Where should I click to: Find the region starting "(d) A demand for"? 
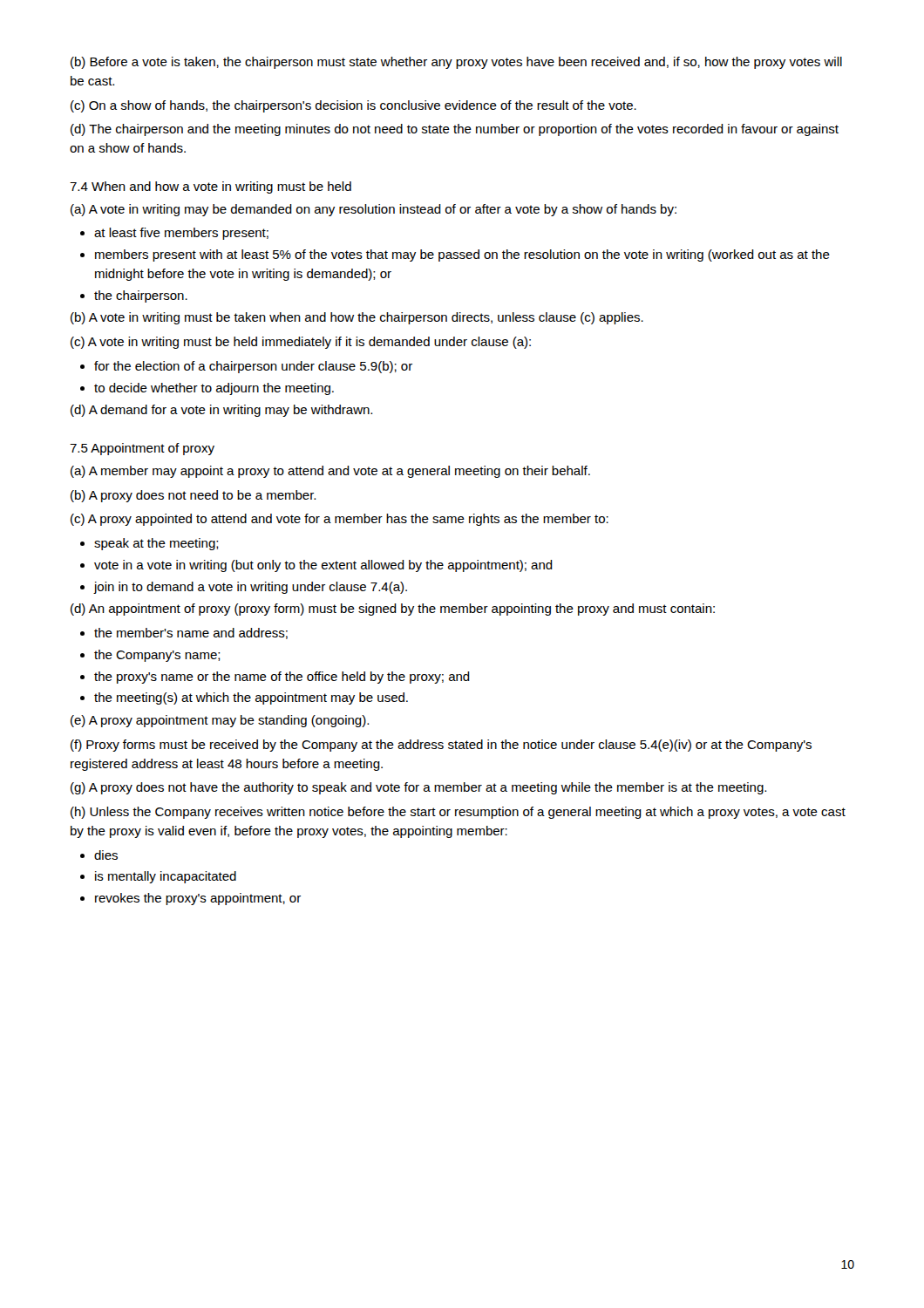pos(222,410)
